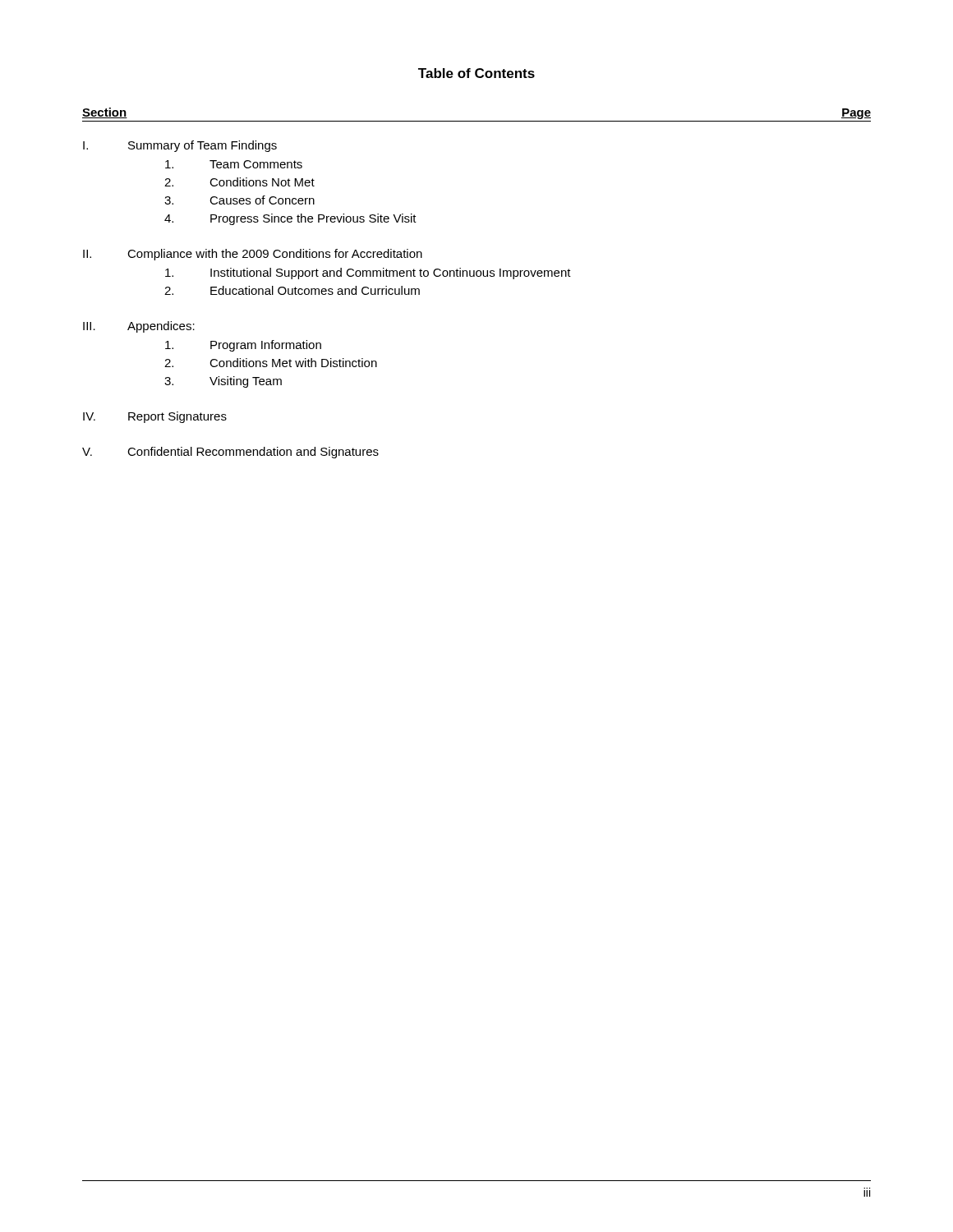Screen dimensions: 1232x953
Task: Find the block starting "4. Progress Since the Previous Site"
Action: pyautogui.click(x=290, y=218)
